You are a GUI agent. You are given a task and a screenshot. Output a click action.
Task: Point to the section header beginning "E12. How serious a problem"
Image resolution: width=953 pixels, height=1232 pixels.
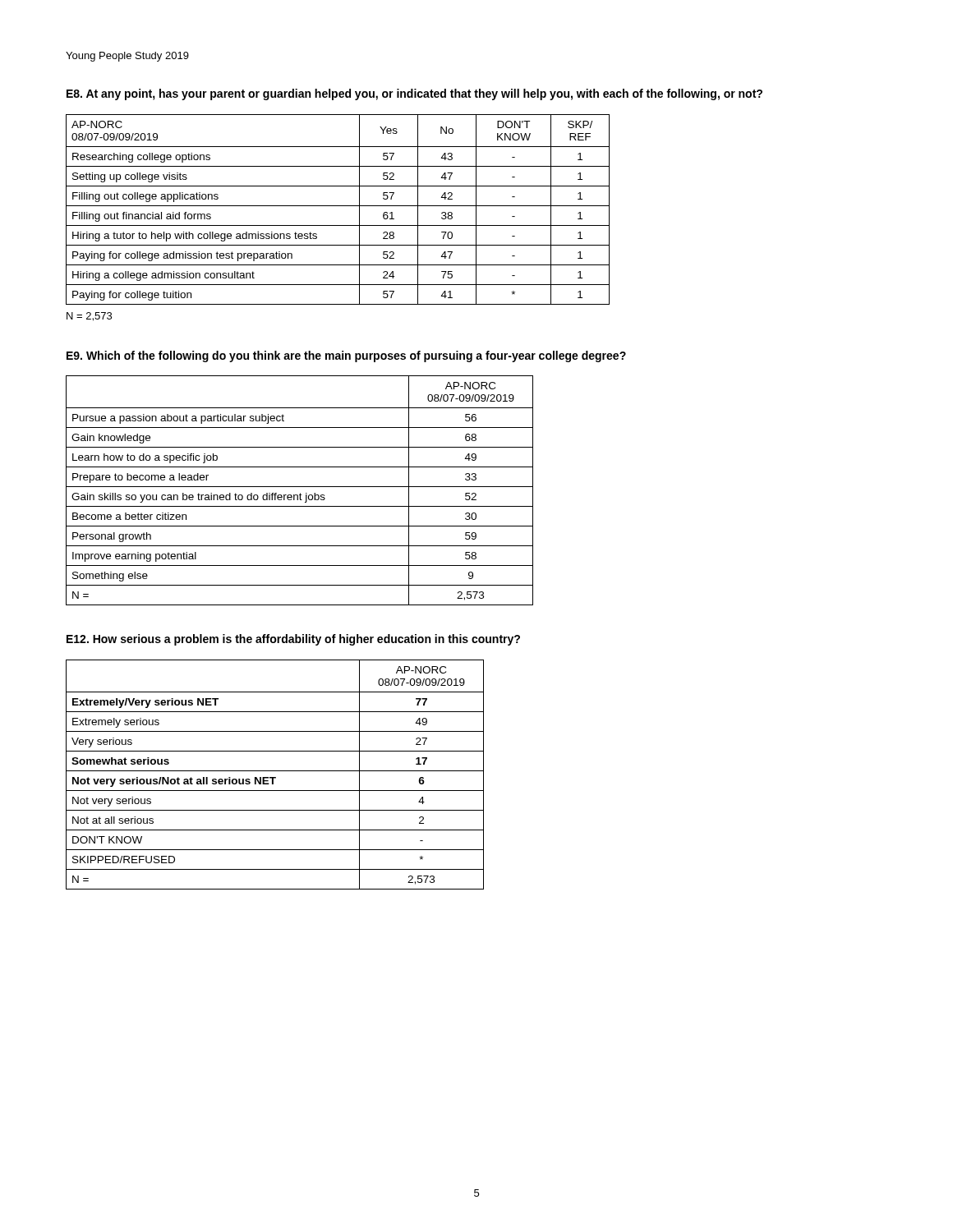click(x=293, y=639)
